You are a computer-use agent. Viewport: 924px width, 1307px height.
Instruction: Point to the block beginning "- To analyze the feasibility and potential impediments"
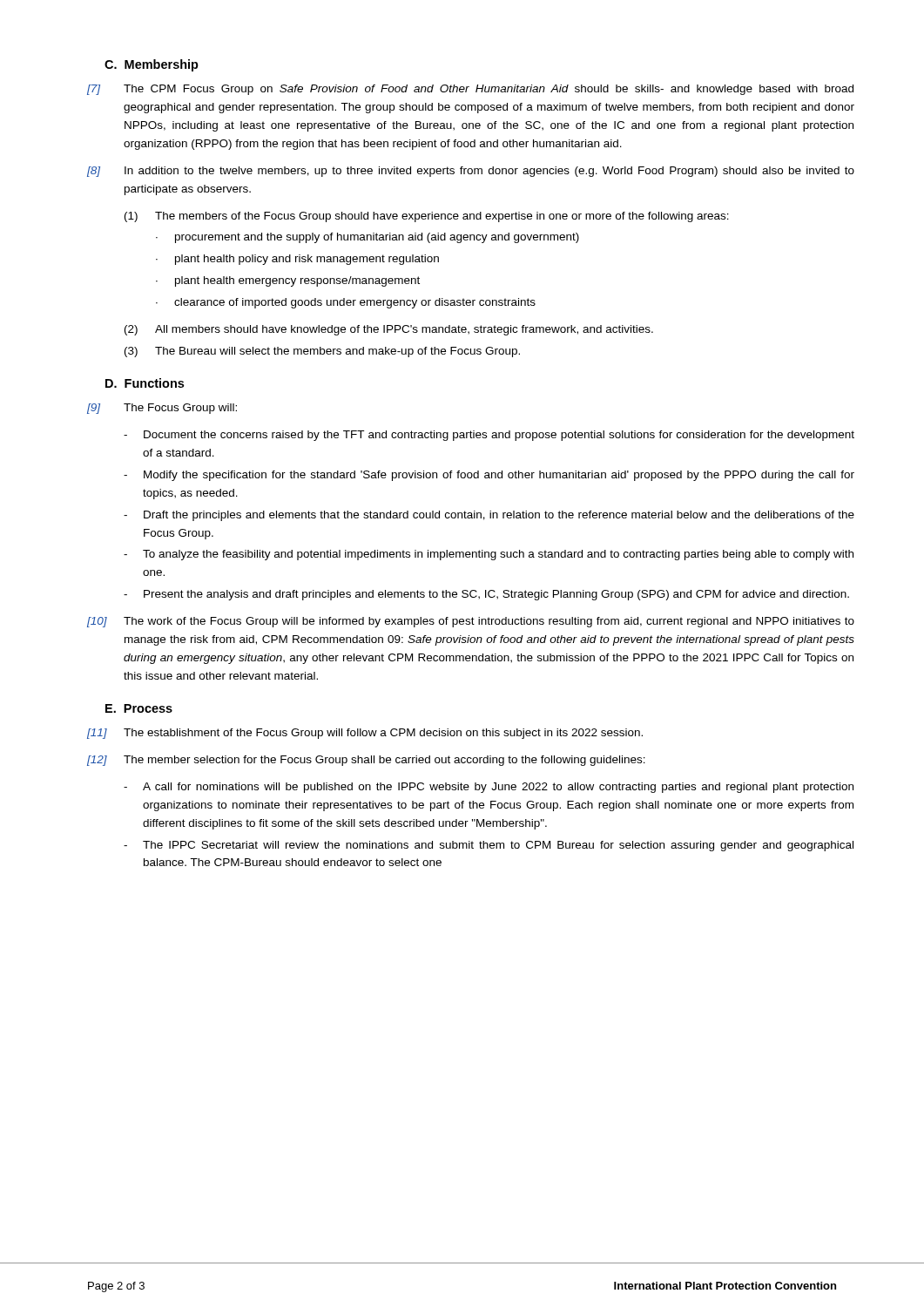(489, 564)
